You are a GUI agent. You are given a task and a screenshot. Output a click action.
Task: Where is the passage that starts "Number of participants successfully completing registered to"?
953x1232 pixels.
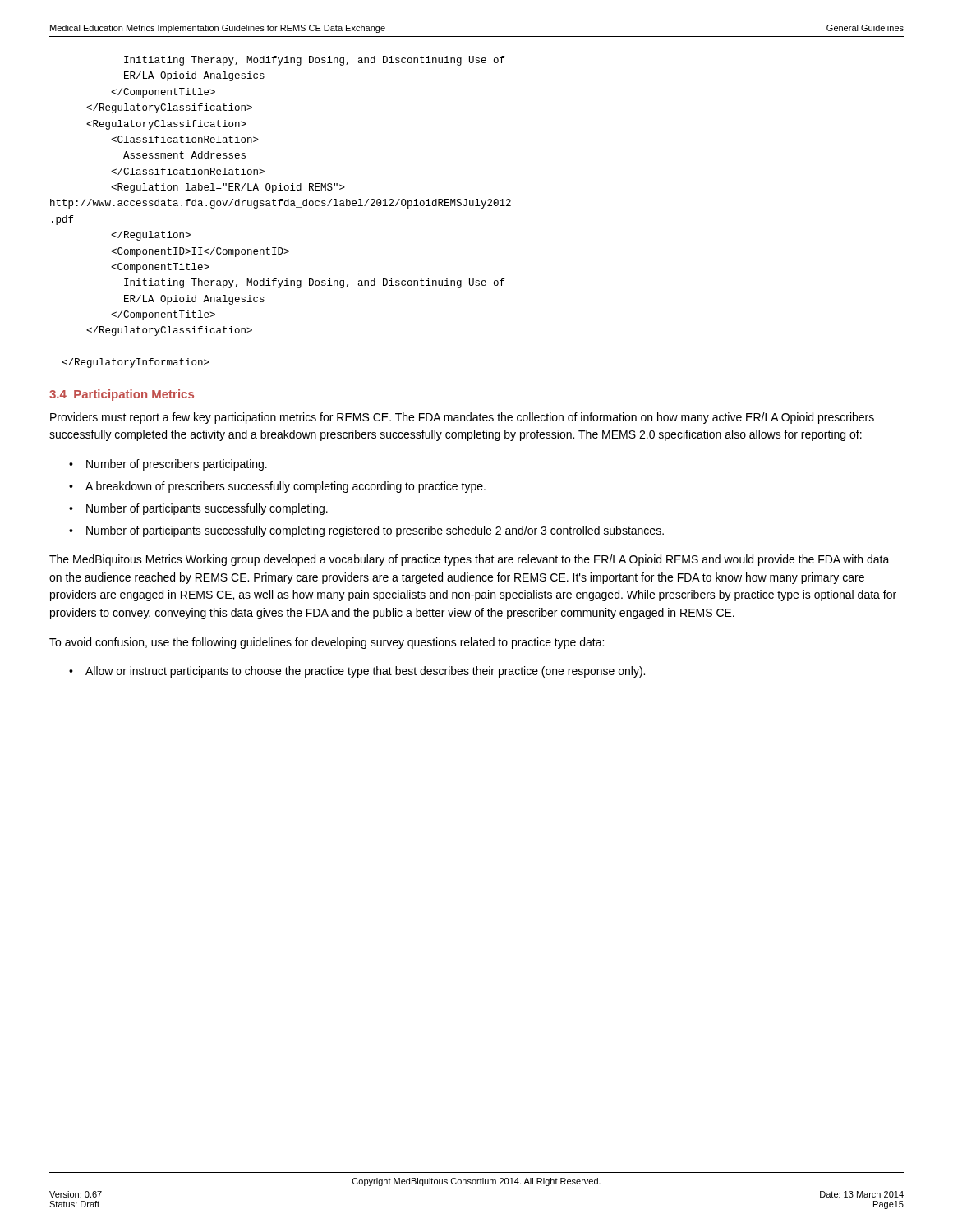375,530
